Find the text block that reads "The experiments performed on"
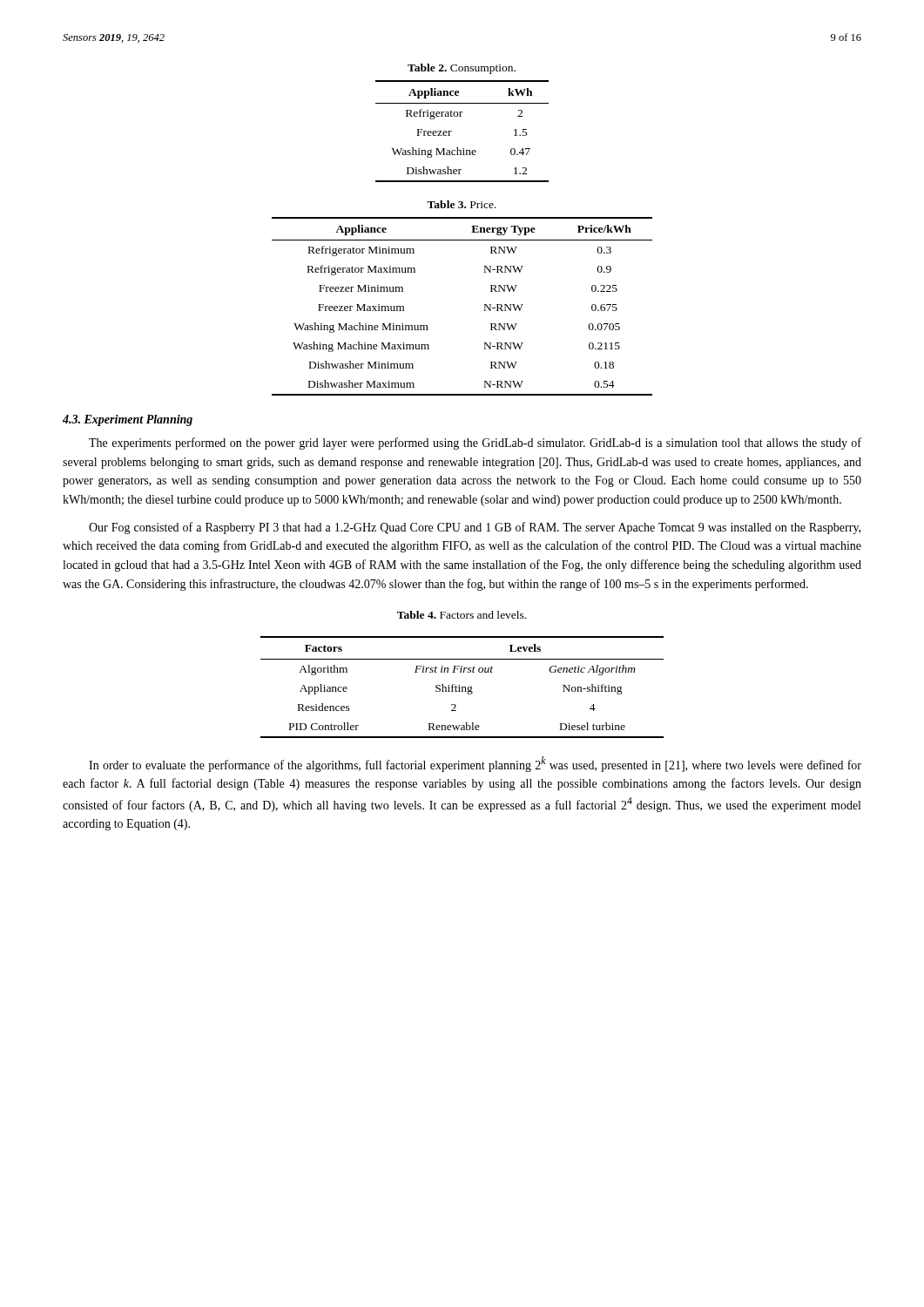This screenshot has width=924, height=1307. [462, 471]
